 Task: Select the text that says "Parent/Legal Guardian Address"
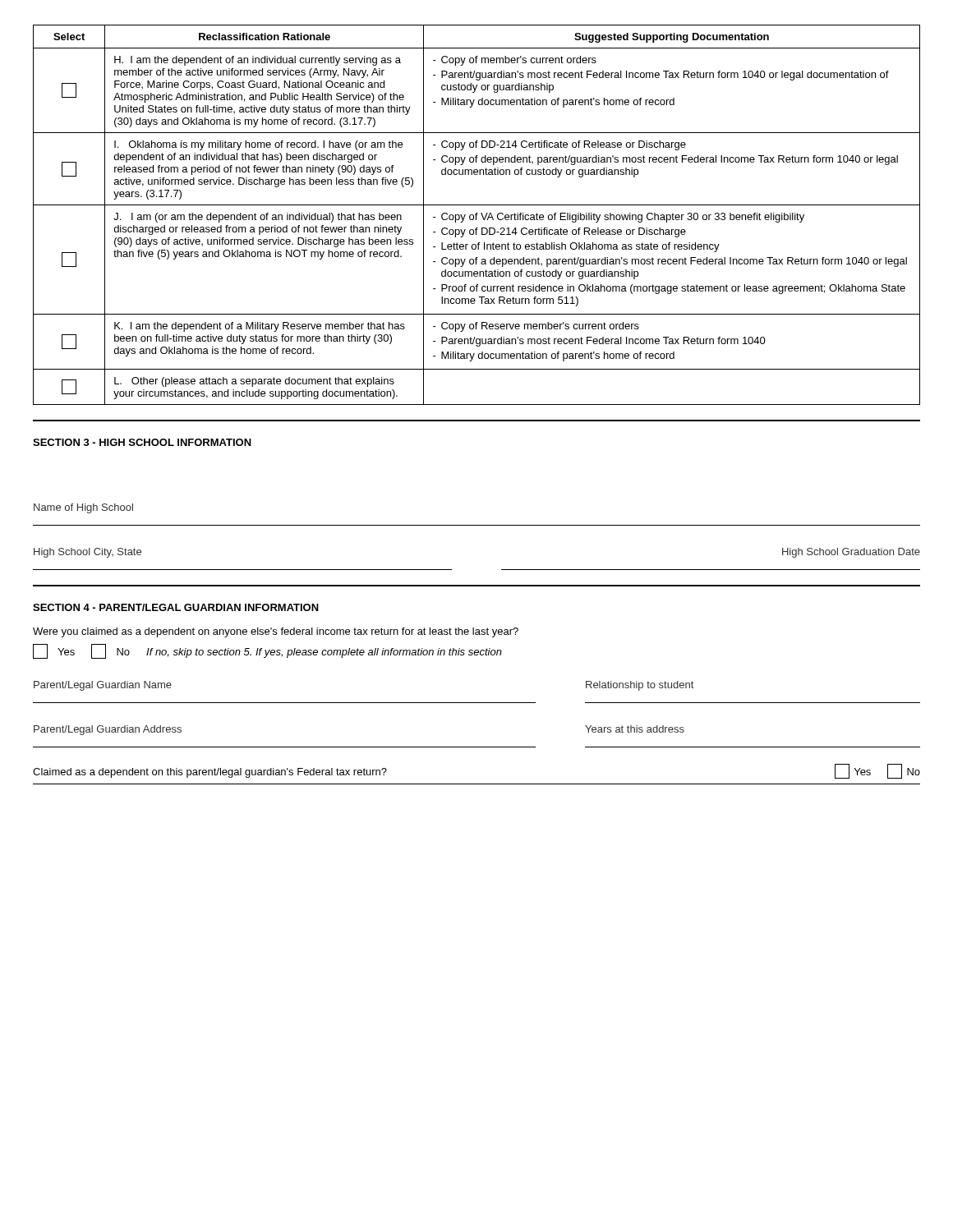coord(107,729)
